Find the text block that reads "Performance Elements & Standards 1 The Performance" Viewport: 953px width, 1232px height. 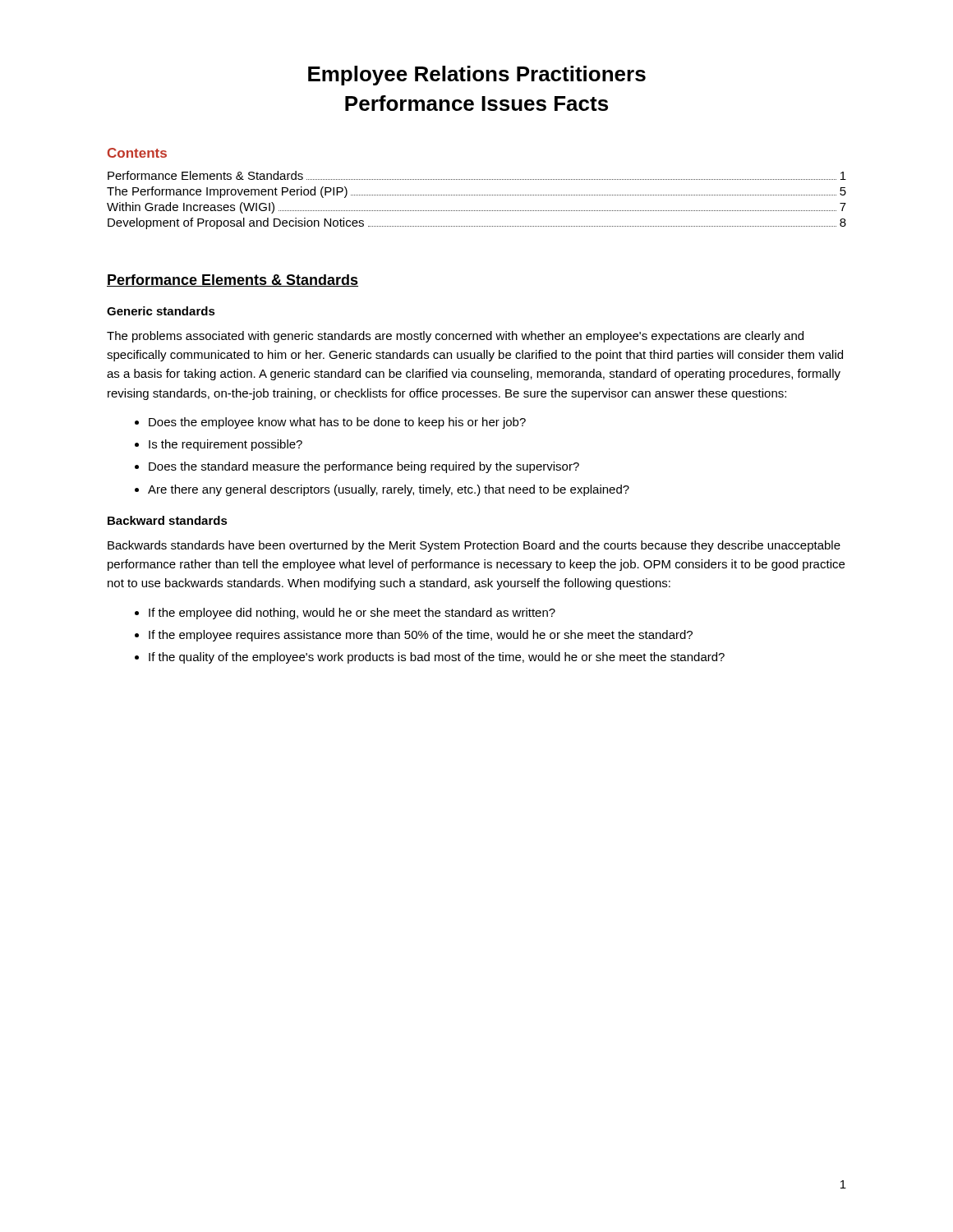coord(476,199)
